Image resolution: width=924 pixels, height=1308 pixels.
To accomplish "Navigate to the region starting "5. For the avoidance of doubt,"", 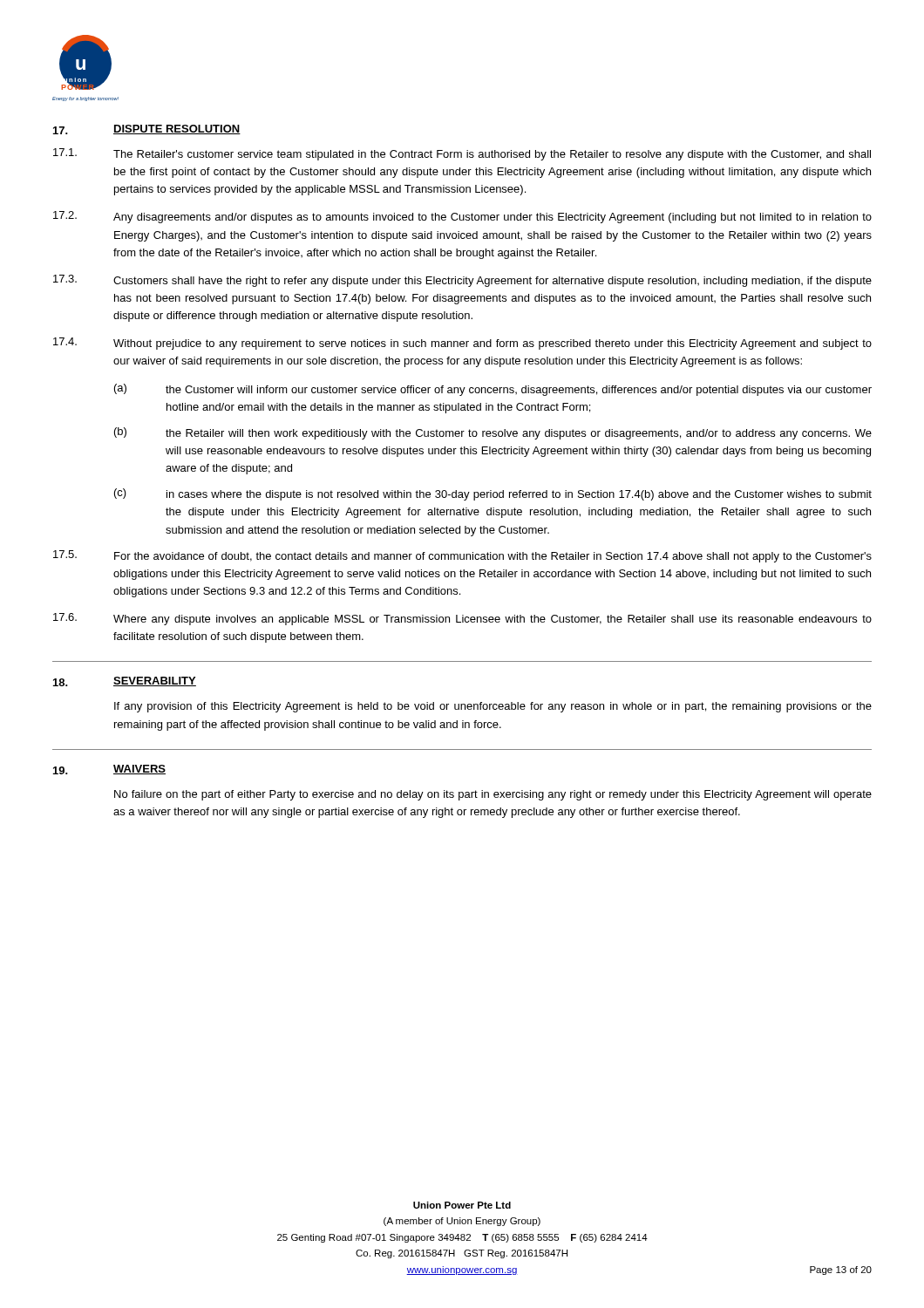I will [x=462, y=574].
